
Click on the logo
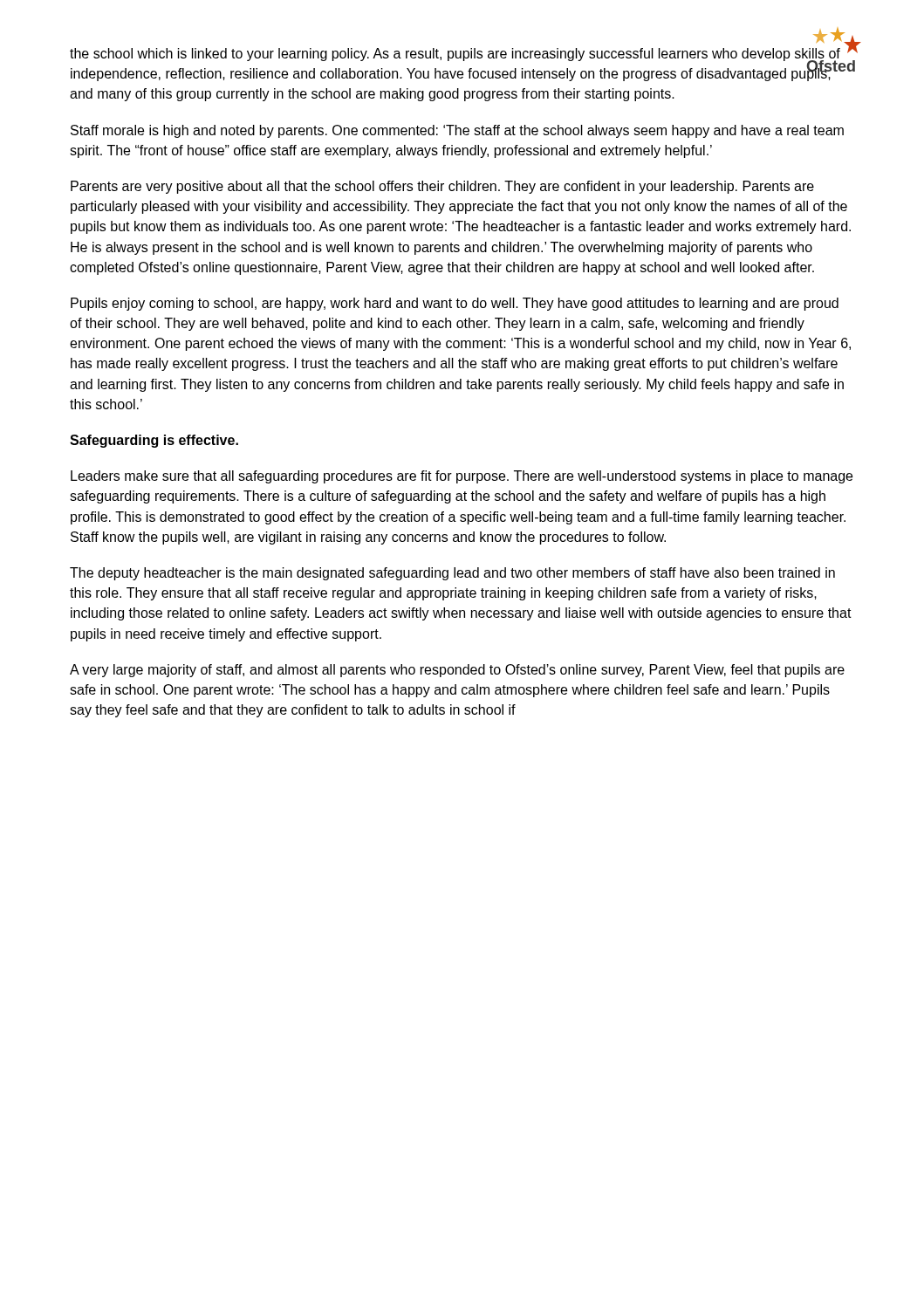coord(846,54)
